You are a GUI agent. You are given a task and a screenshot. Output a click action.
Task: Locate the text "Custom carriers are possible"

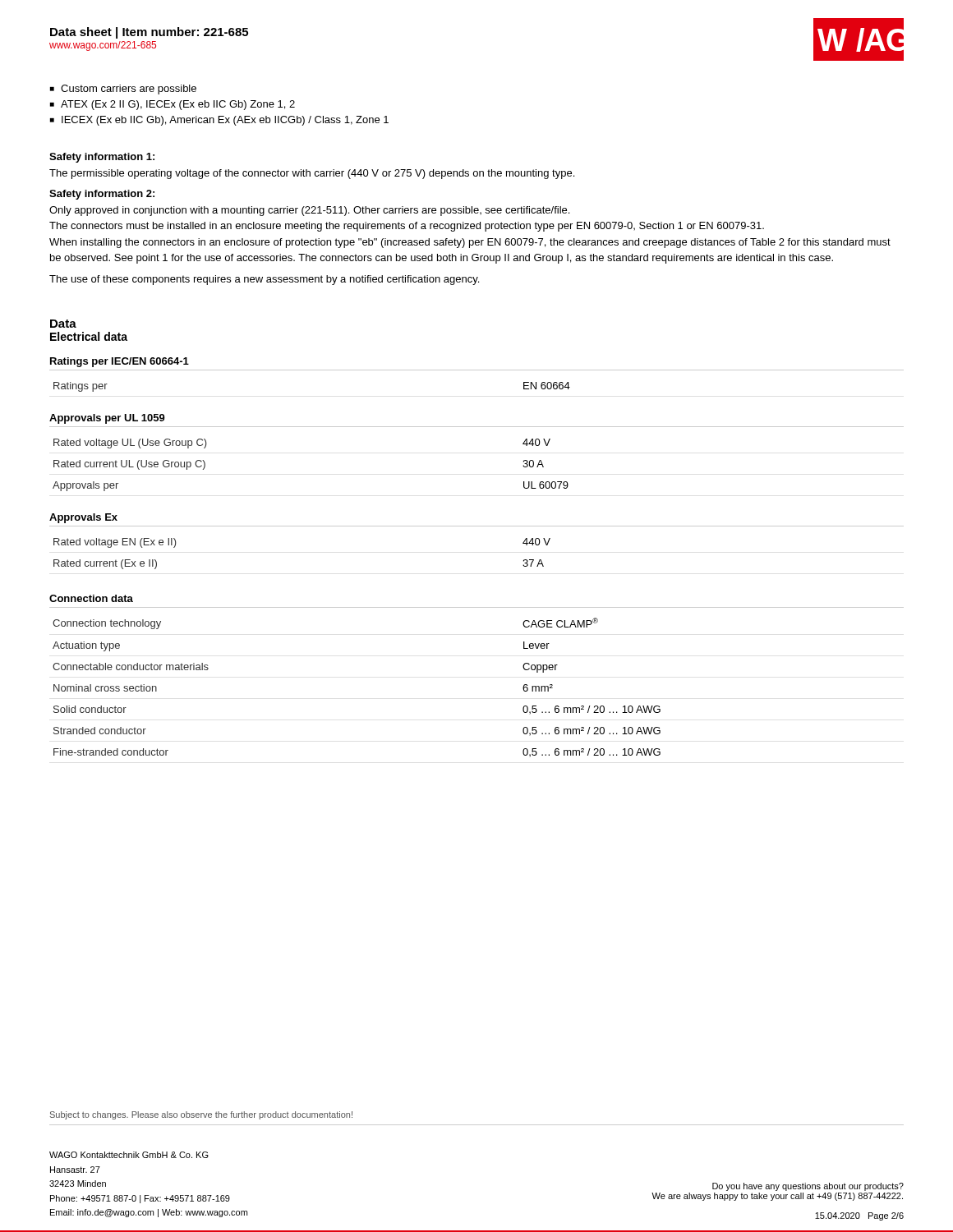129,88
